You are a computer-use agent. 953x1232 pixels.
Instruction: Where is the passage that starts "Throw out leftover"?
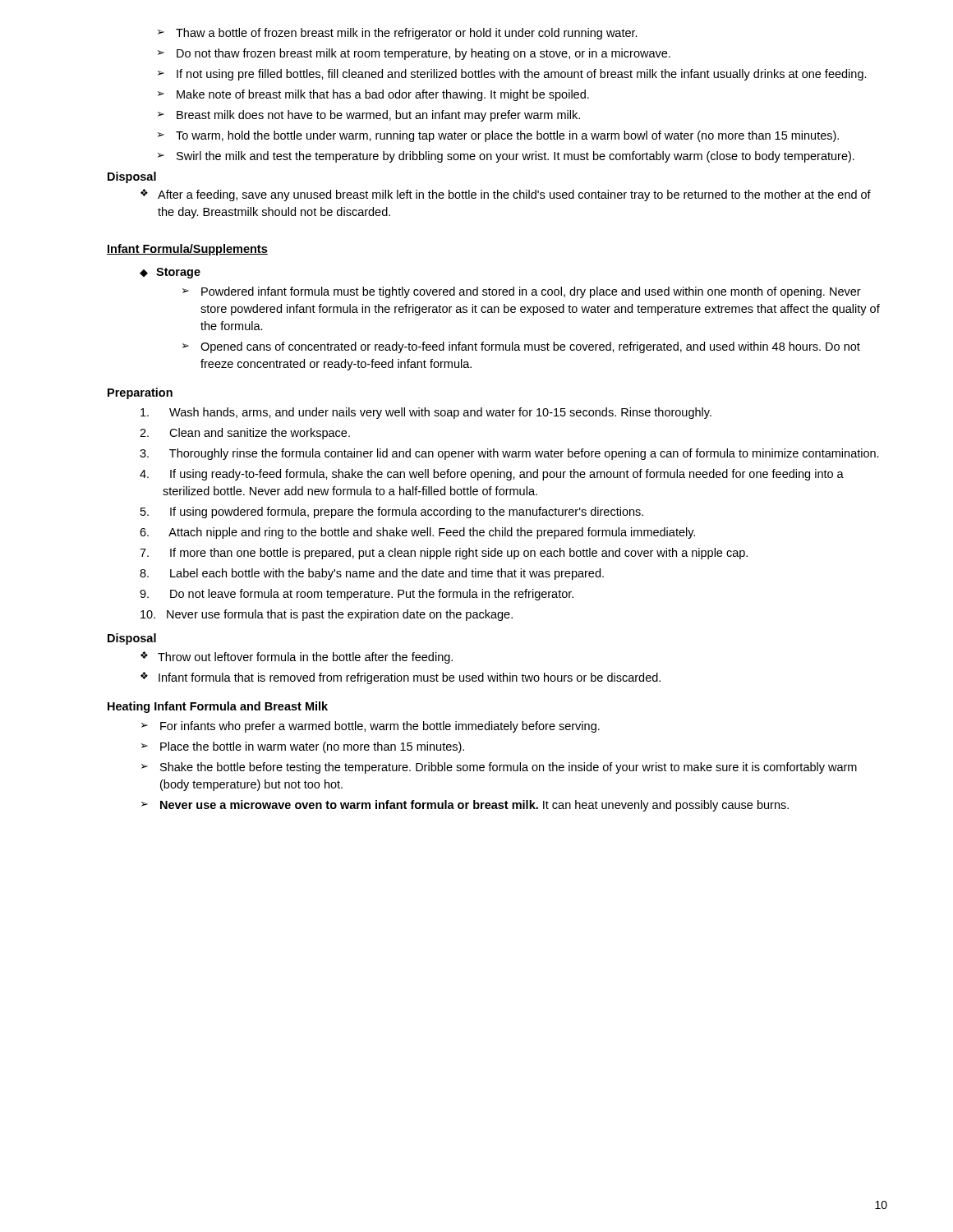pyautogui.click(x=297, y=657)
